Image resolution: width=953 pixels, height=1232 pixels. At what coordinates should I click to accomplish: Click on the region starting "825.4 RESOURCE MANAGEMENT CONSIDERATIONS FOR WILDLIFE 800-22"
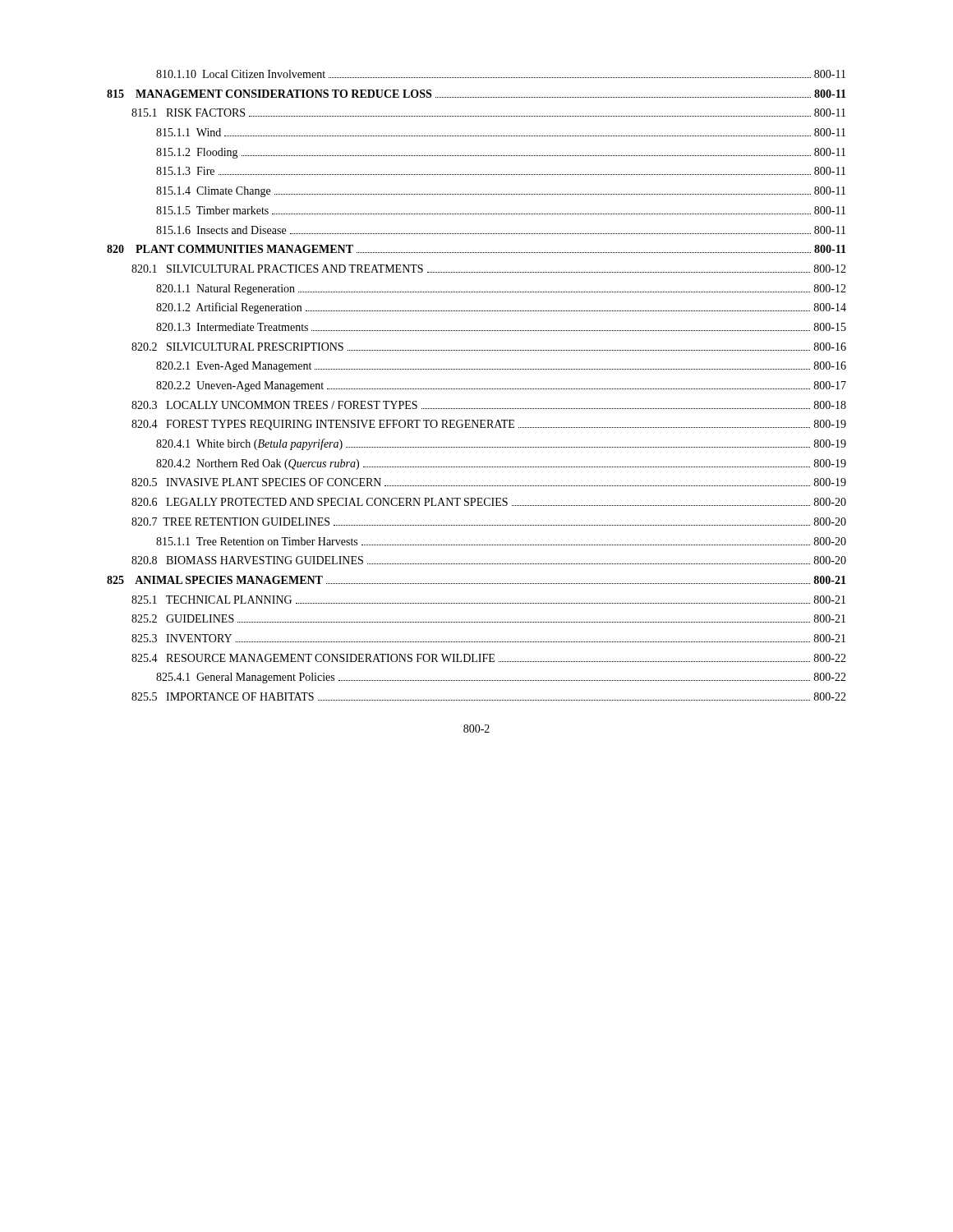coord(489,658)
